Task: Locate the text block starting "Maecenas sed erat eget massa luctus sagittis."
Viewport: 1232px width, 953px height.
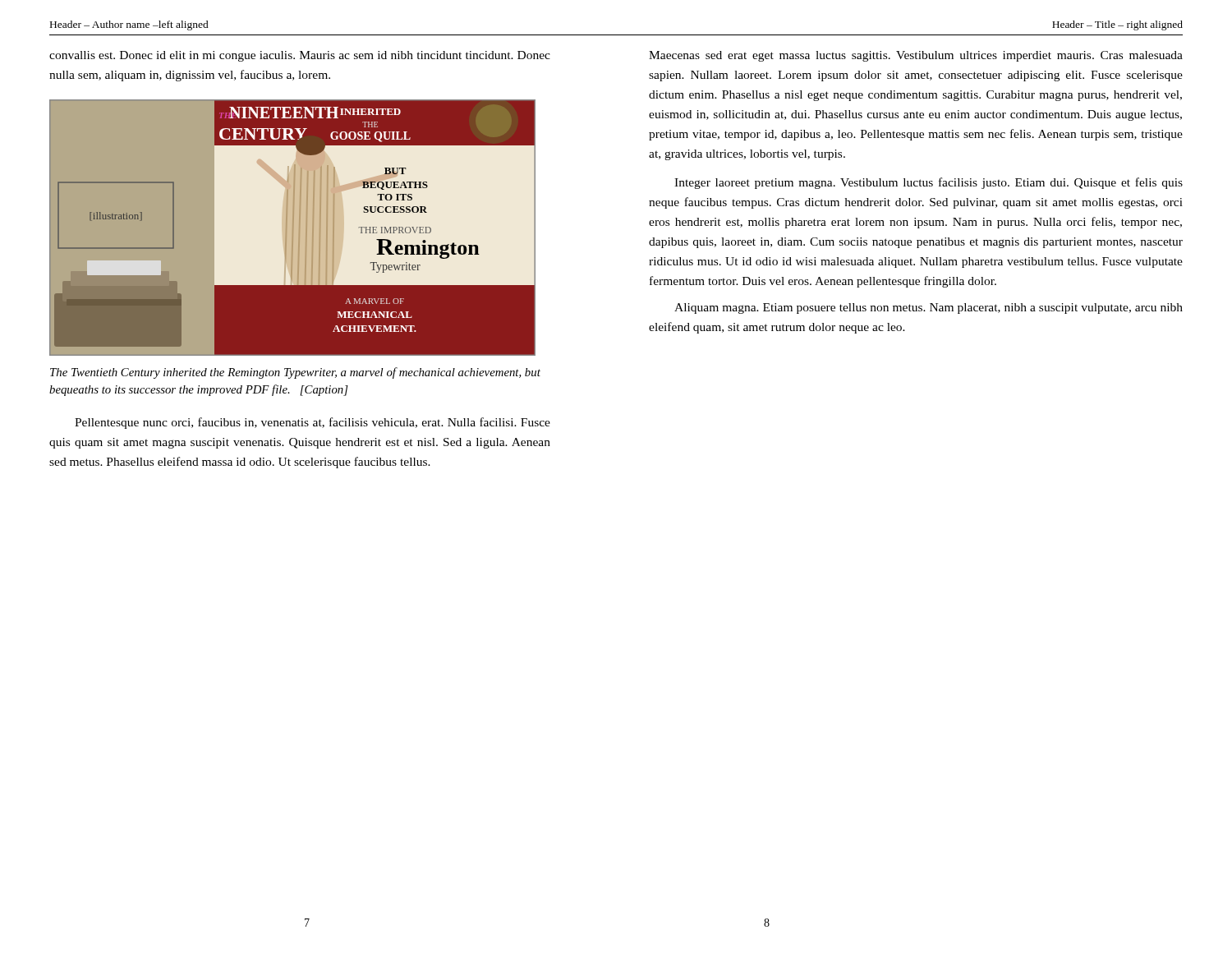Action: (x=916, y=191)
